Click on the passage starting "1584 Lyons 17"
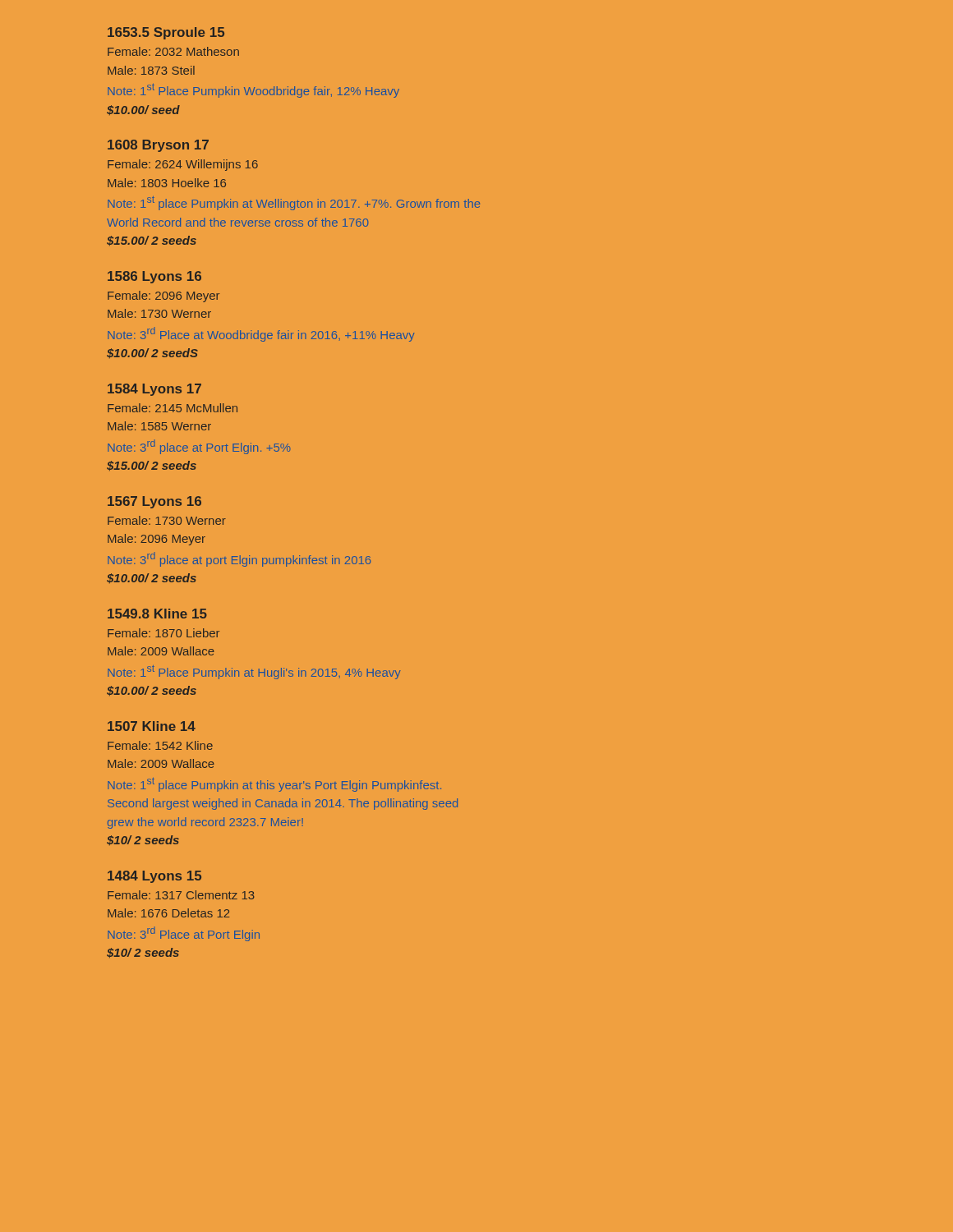This screenshot has width=953, height=1232. coord(154,389)
